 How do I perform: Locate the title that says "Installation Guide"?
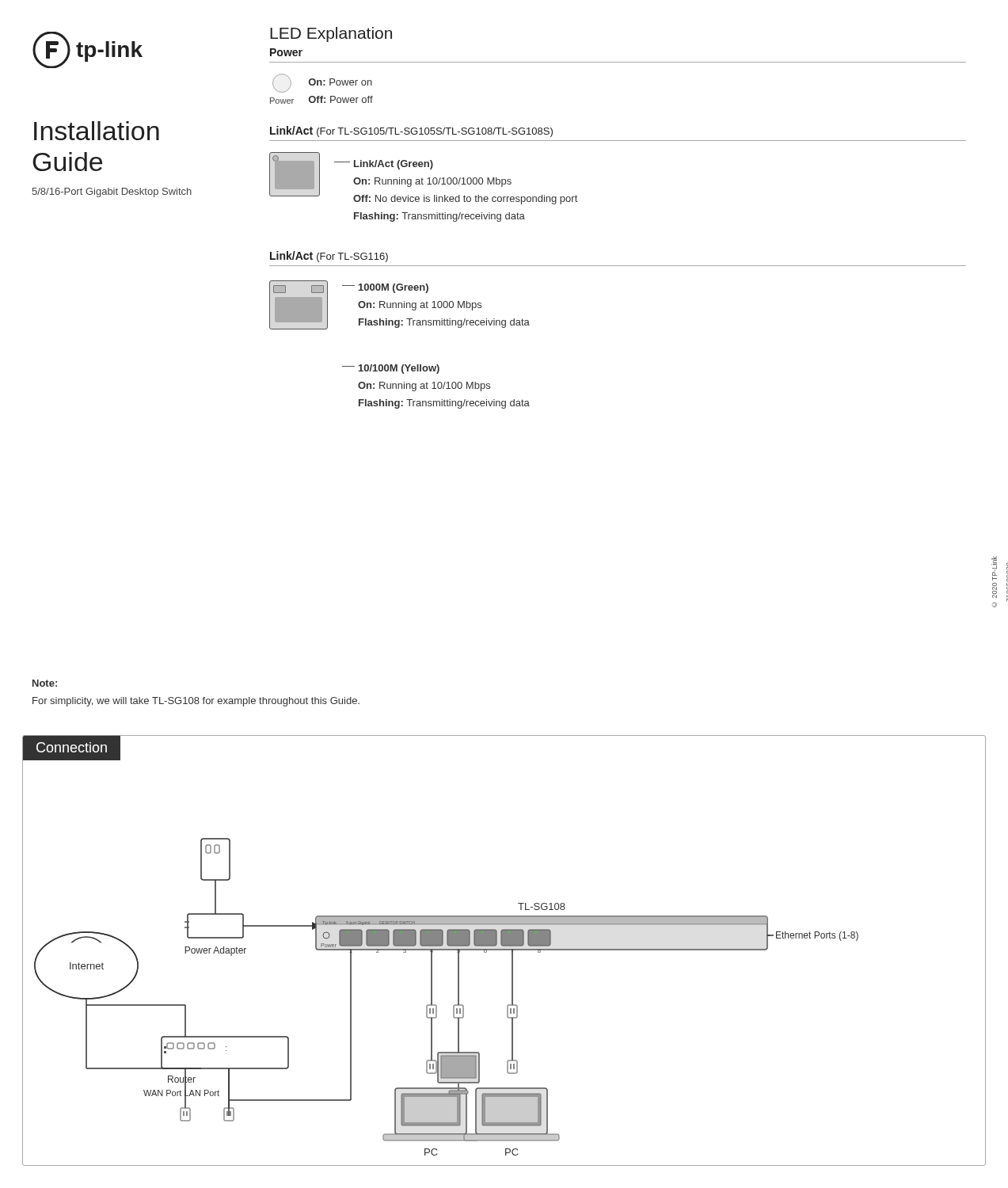(96, 146)
